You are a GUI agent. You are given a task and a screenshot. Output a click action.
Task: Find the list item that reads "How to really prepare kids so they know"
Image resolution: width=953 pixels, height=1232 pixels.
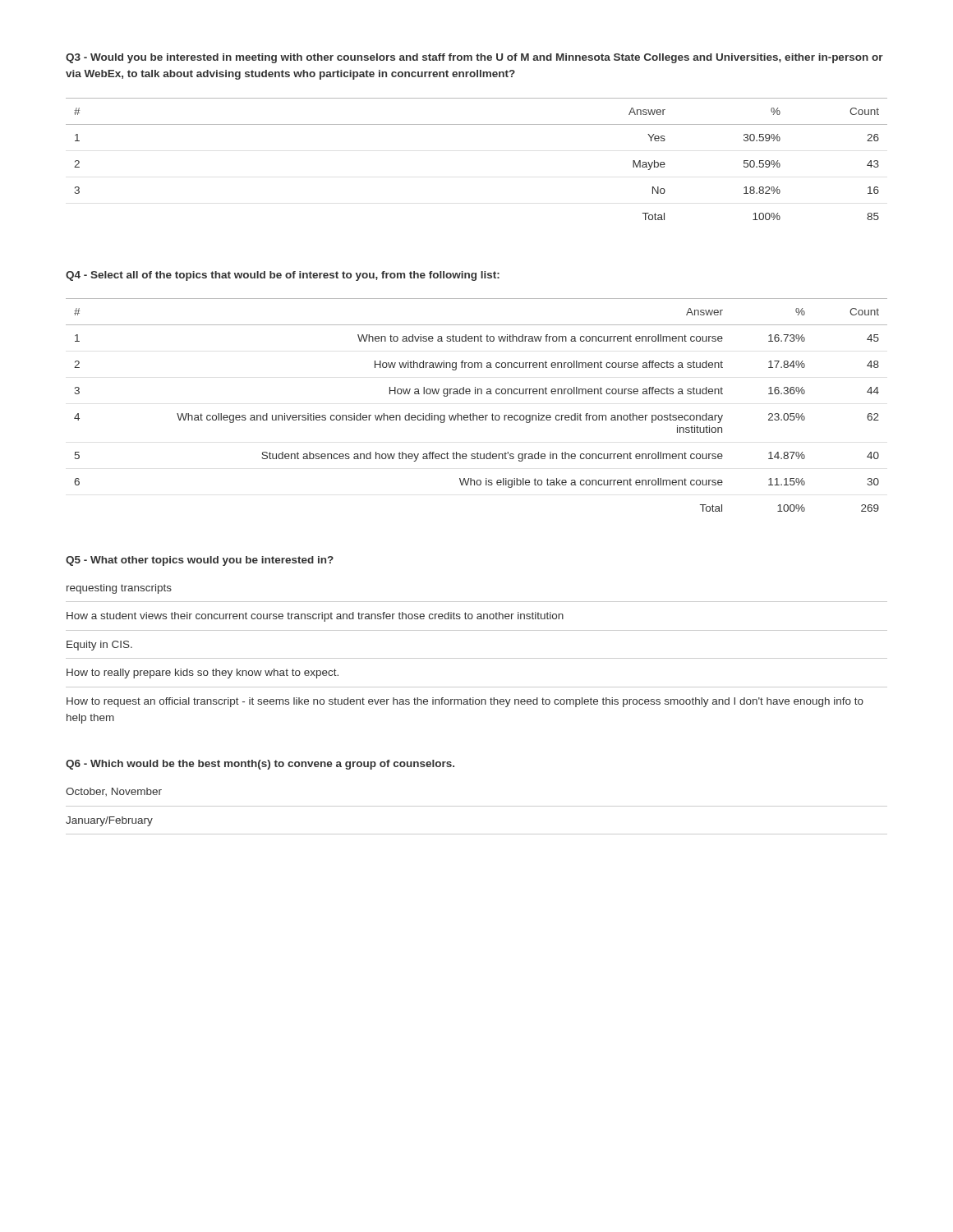[203, 673]
